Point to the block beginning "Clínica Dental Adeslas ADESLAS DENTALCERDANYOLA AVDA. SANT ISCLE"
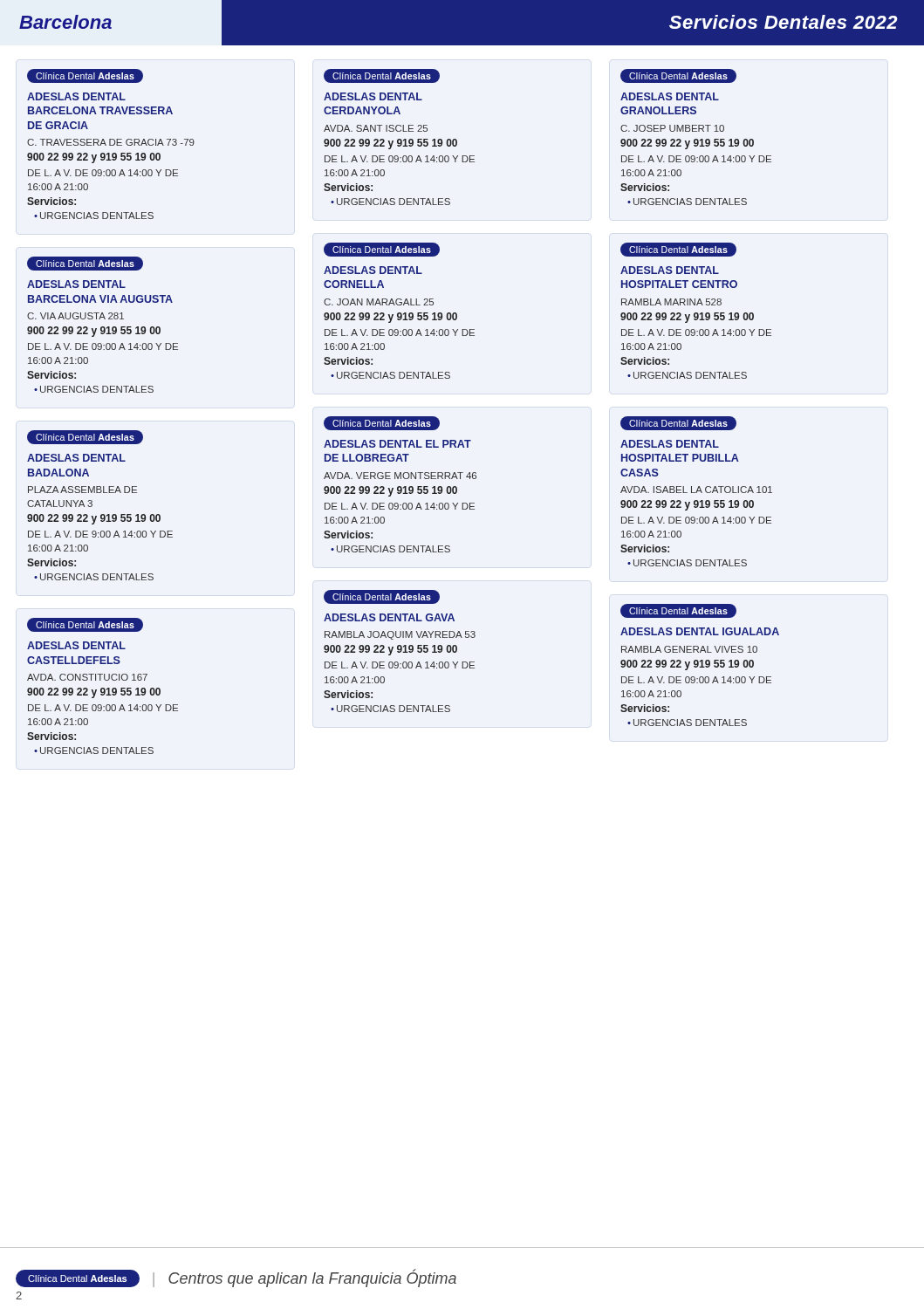 [452, 139]
